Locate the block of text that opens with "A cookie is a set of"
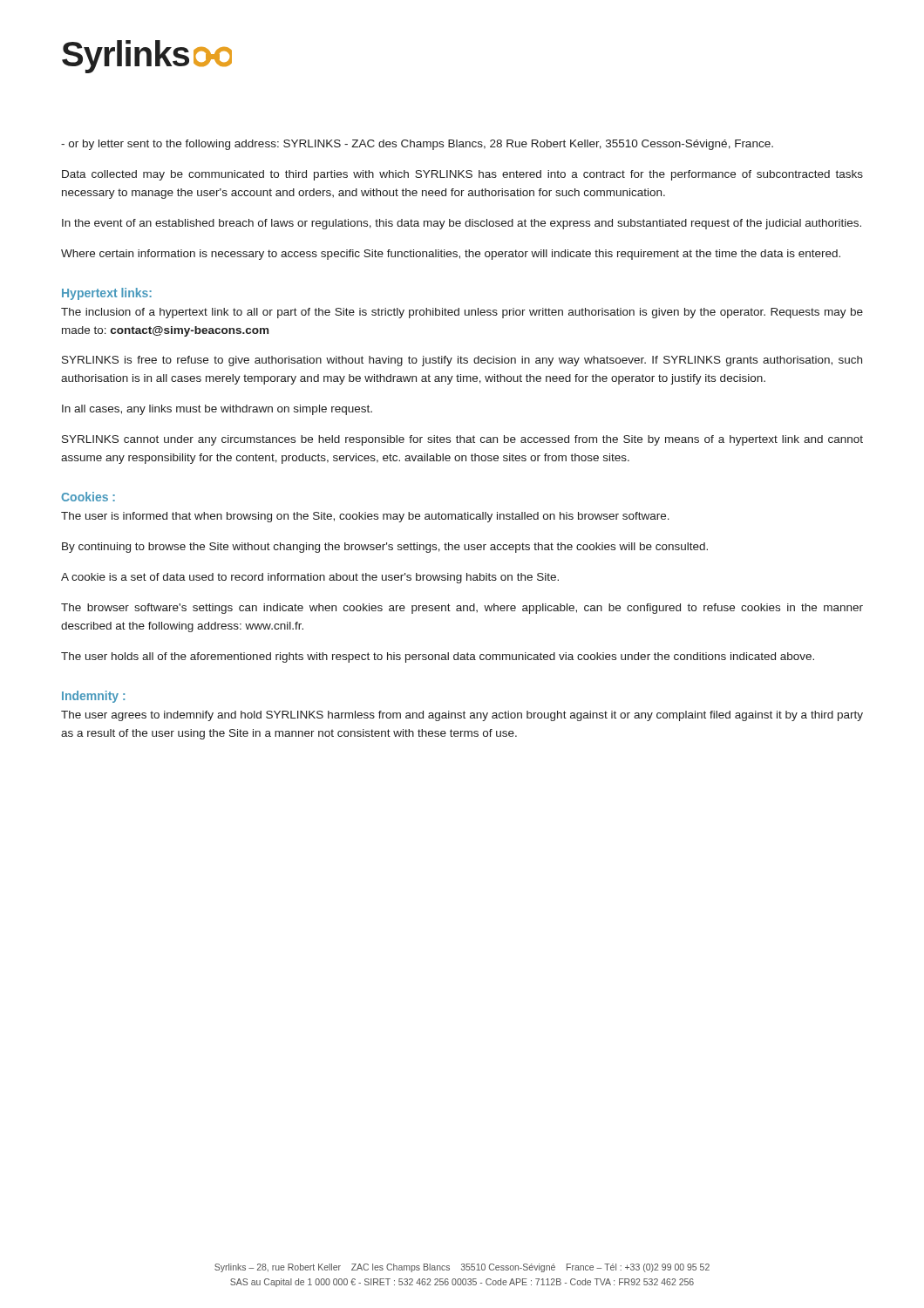 pos(310,577)
